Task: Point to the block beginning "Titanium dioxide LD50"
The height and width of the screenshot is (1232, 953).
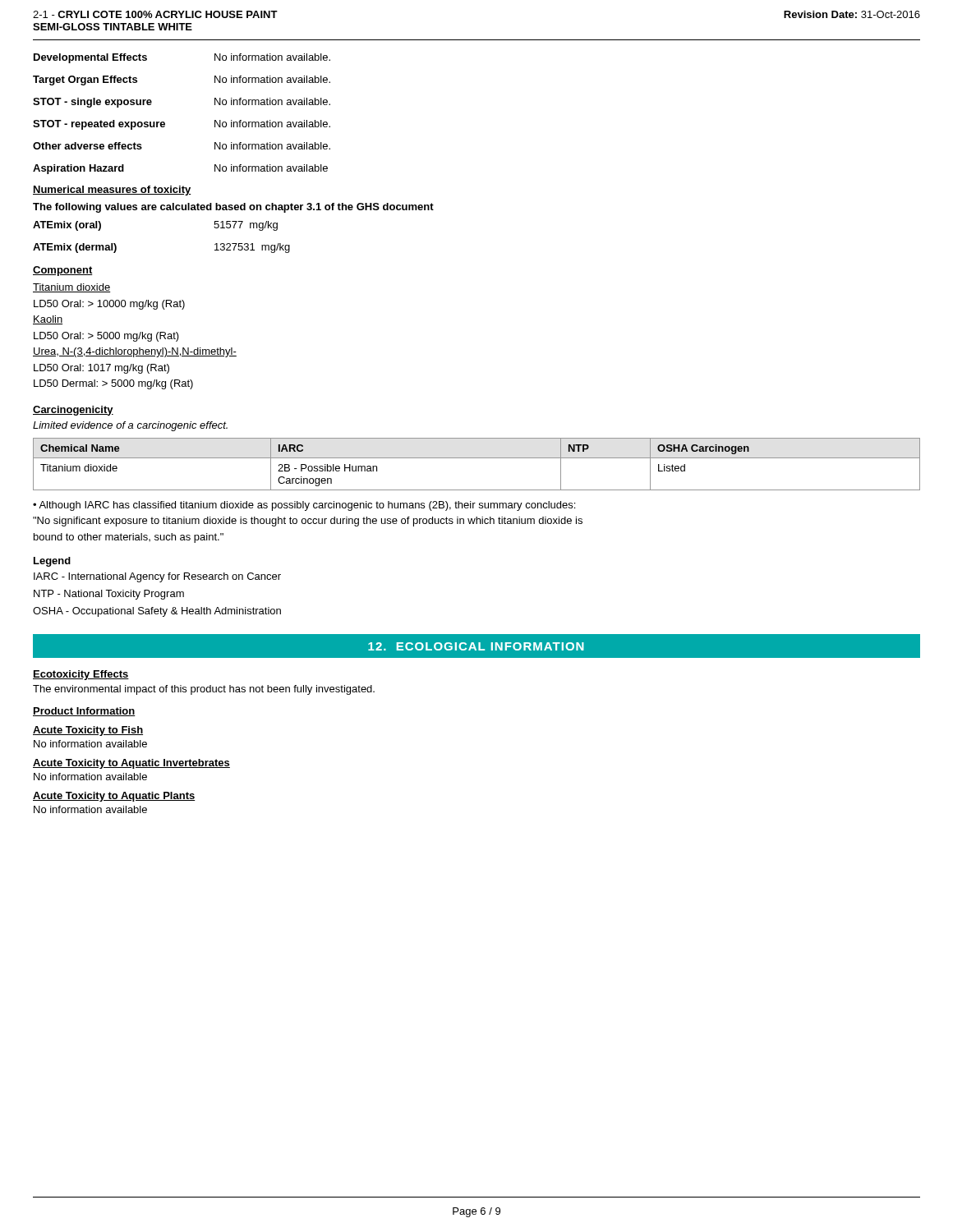Action: coord(135,335)
